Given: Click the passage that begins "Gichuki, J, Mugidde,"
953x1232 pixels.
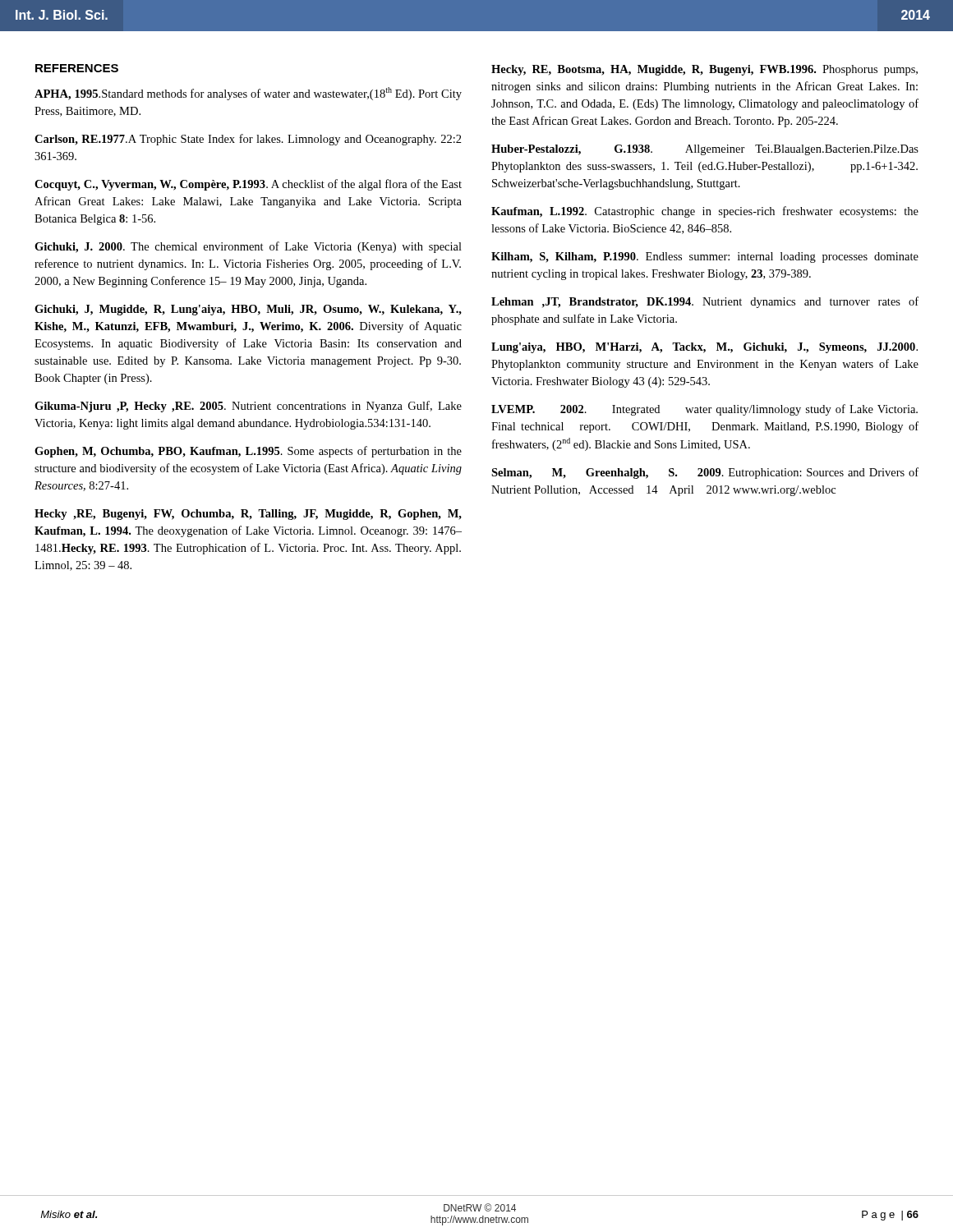Looking at the screenshot, I should (248, 343).
